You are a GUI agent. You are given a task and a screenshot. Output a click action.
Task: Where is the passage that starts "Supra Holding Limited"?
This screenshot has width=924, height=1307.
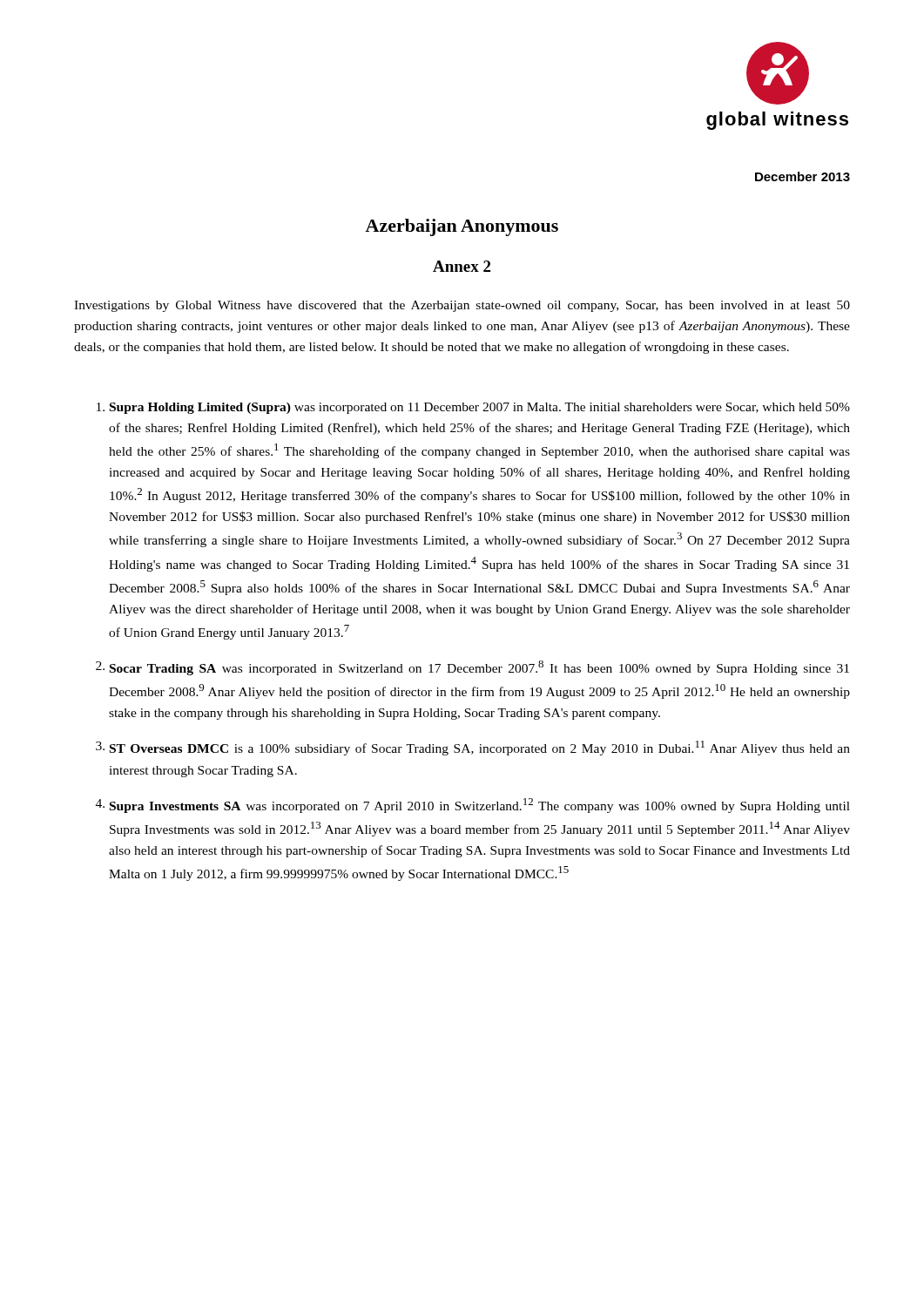click(462, 520)
